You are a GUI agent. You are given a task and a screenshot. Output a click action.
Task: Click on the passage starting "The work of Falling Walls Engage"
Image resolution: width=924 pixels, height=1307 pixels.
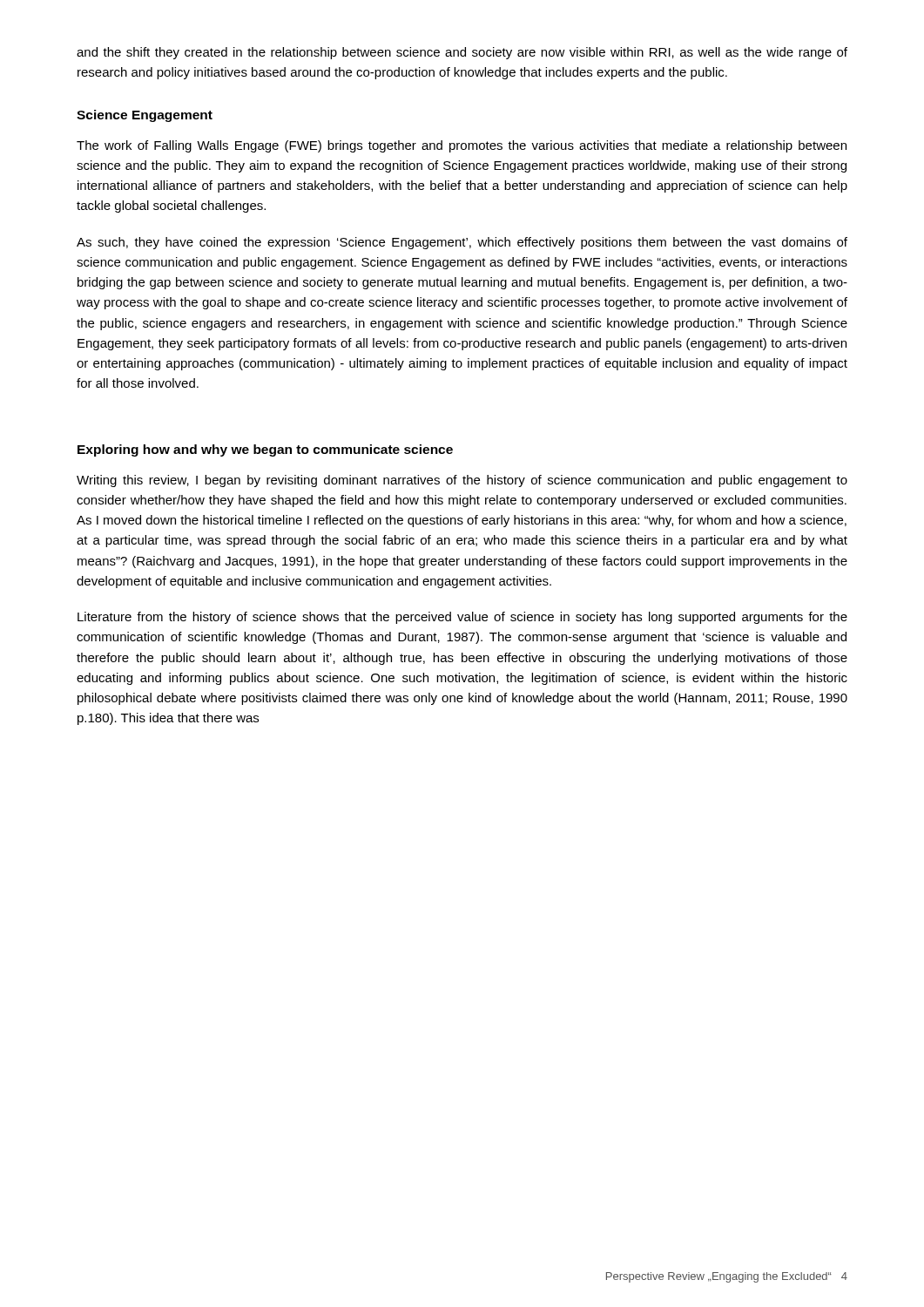click(x=462, y=175)
